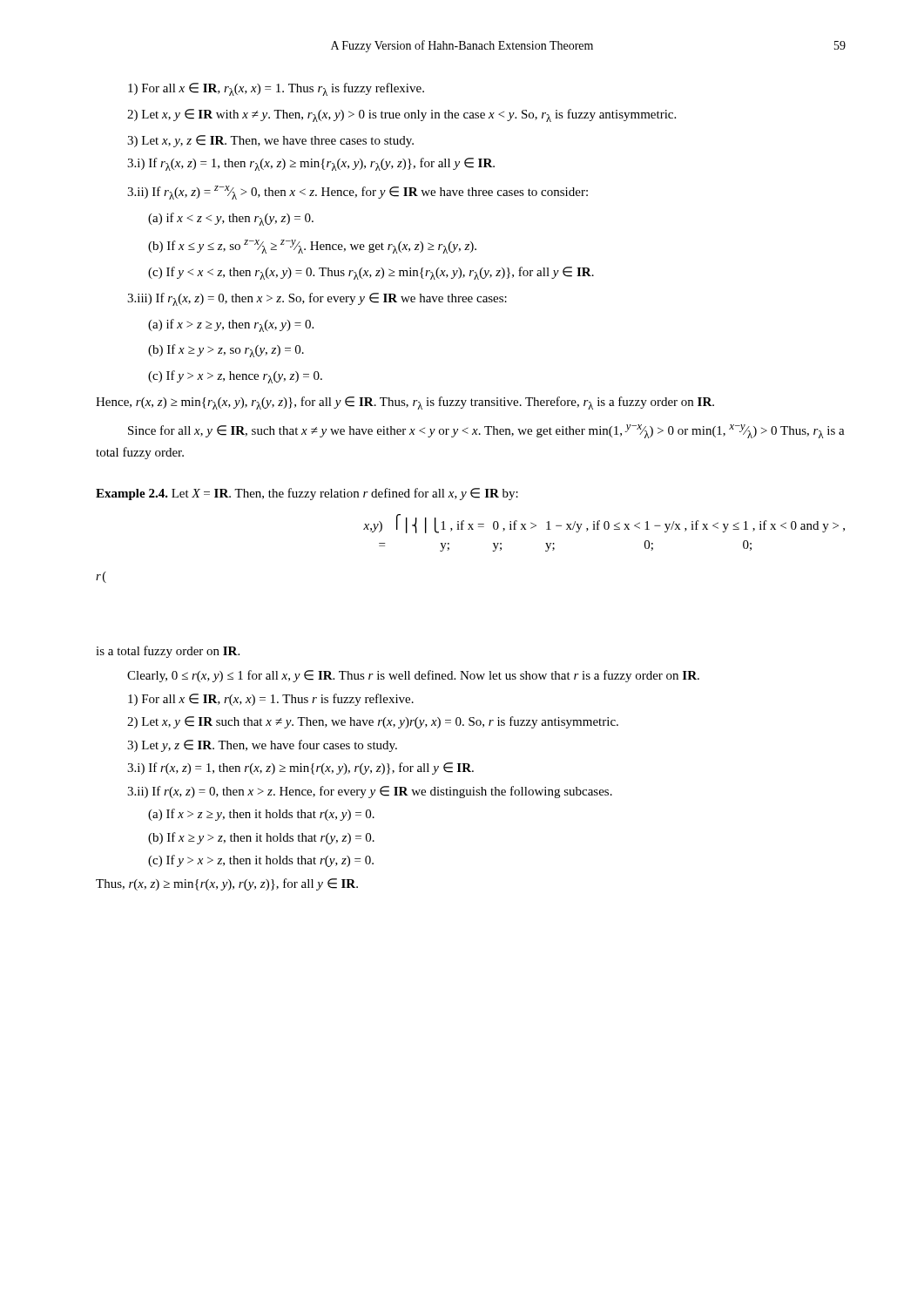Point to the block beginning "1) For all x"
The height and width of the screenshot is (1307, 924).
coord(471,270)
